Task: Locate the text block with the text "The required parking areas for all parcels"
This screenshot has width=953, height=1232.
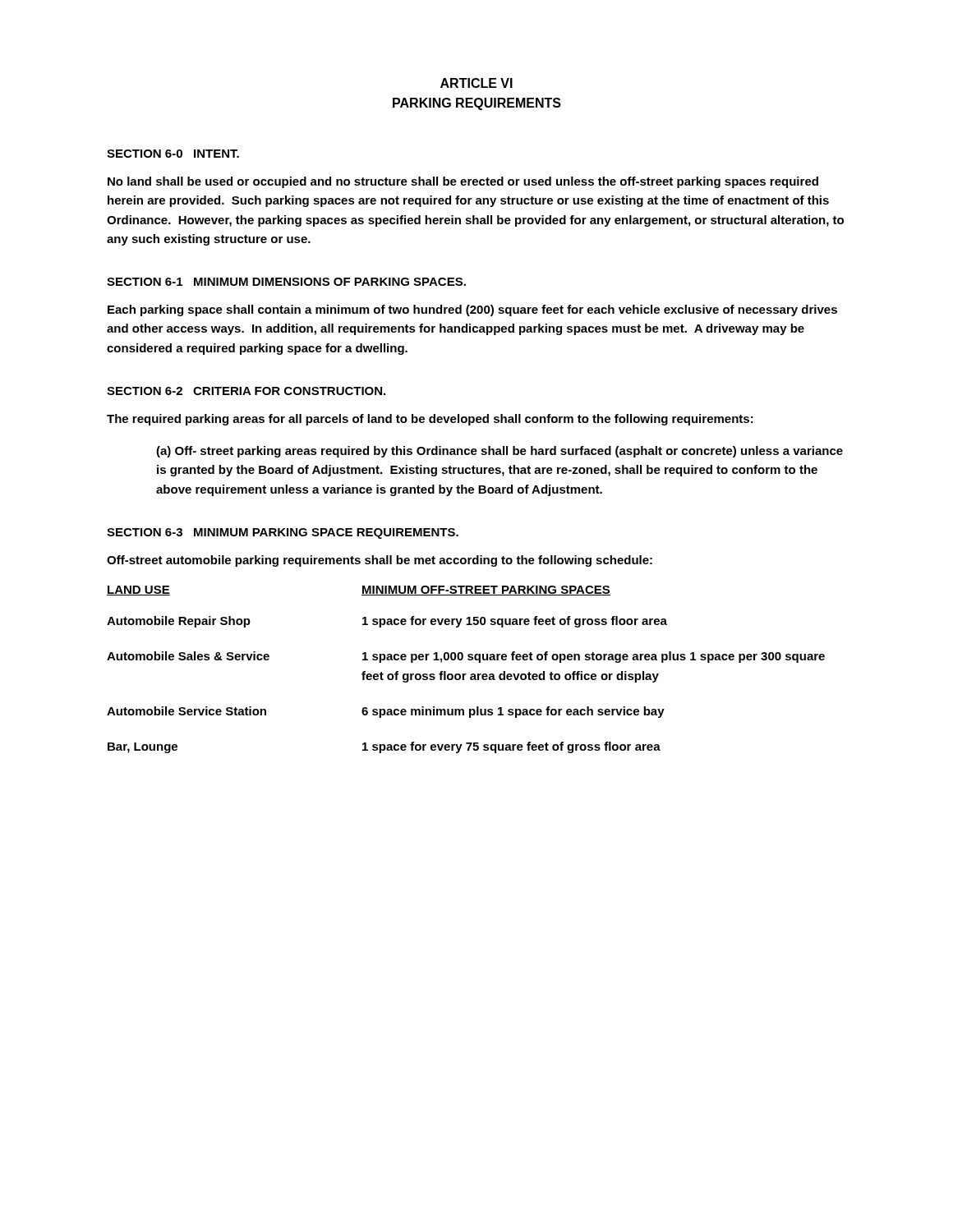Action: [430, 418]
